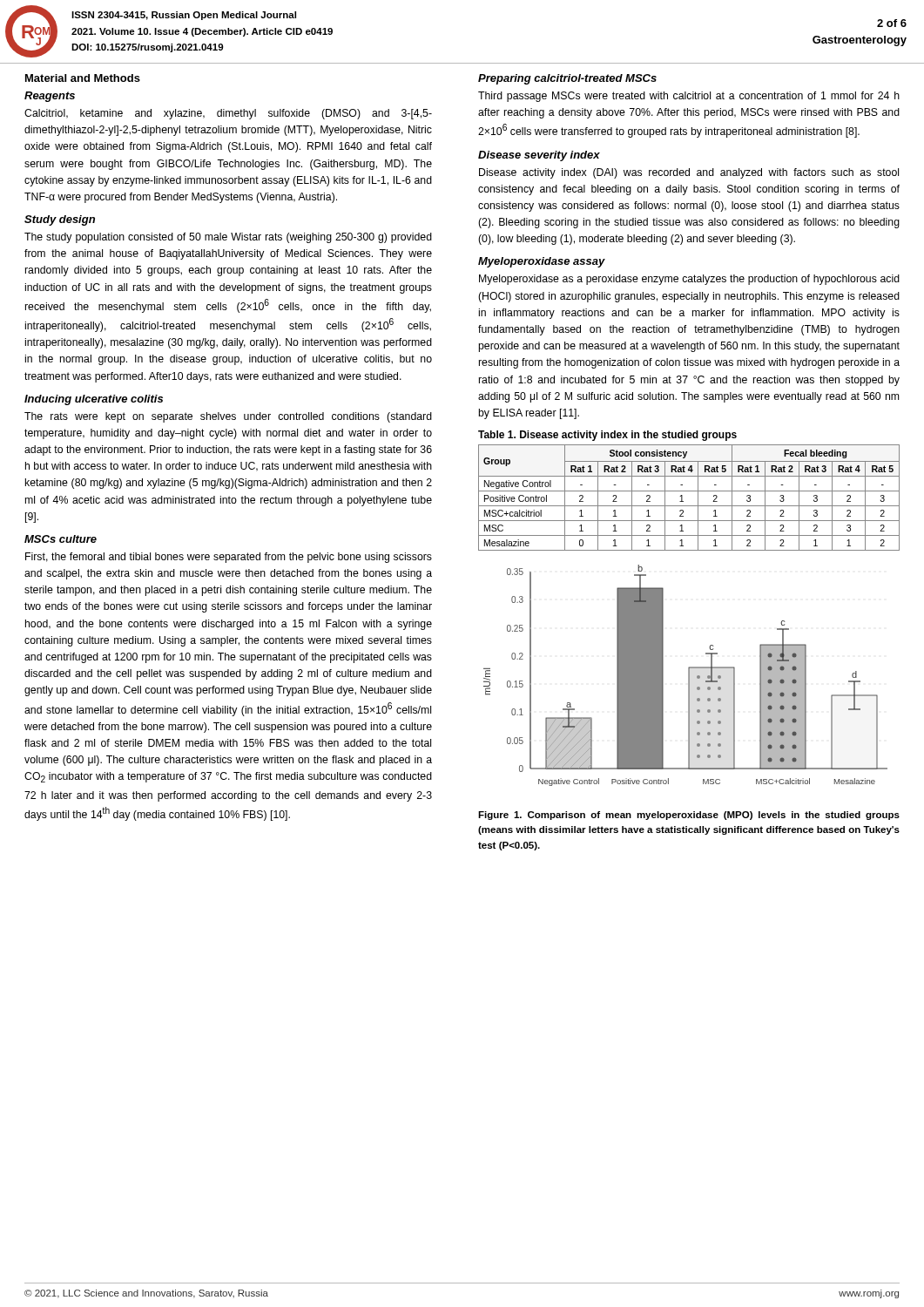The height and width of the screenshot is (1307, 924).
Task: Find "Study design" on this page
Action: click(x=60, y=219)
